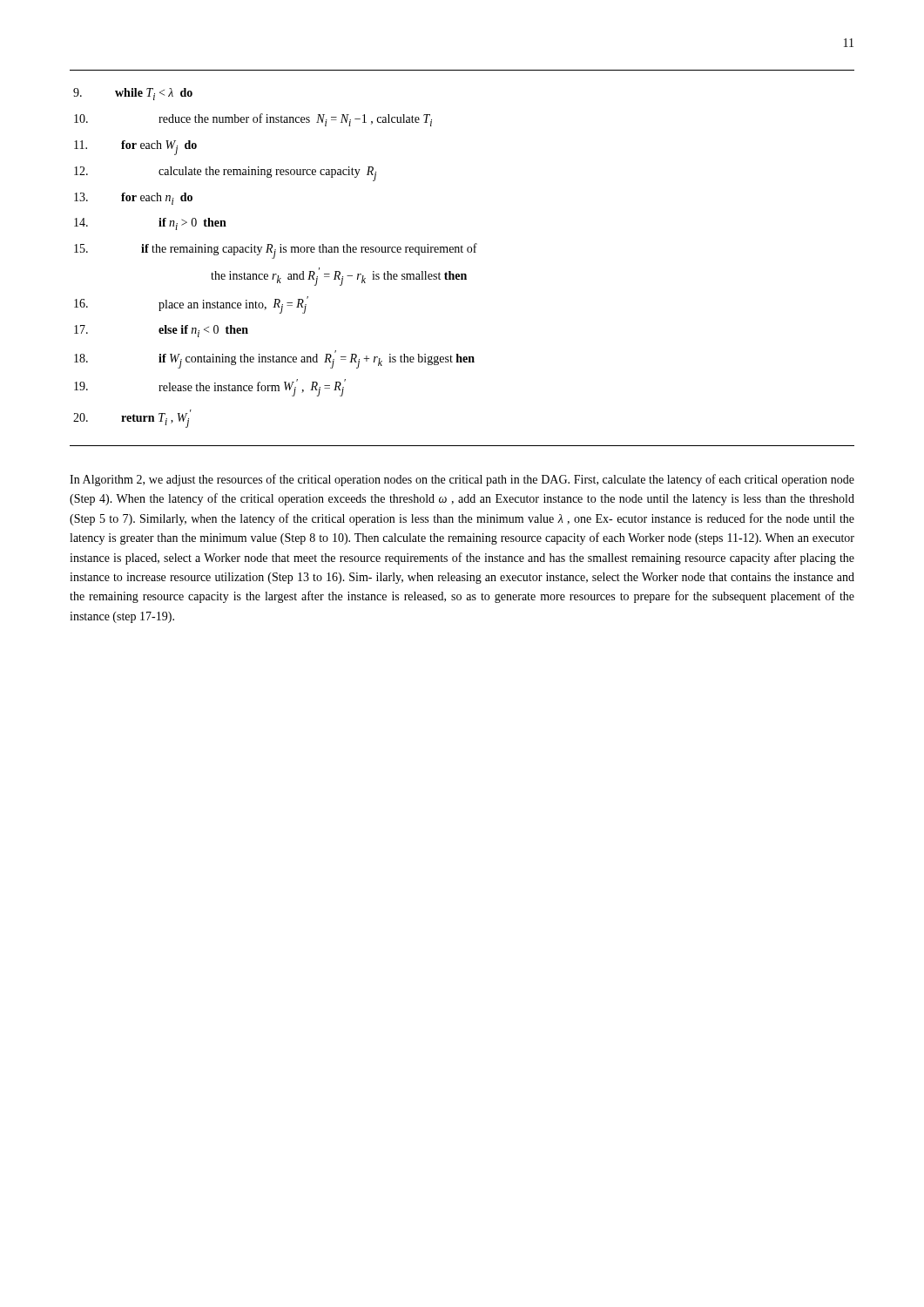Select the list item with the text "11. for each Wj do"
Image resolution: width=924 pixels, height=1307 pixels.
(x=135, y=148)
